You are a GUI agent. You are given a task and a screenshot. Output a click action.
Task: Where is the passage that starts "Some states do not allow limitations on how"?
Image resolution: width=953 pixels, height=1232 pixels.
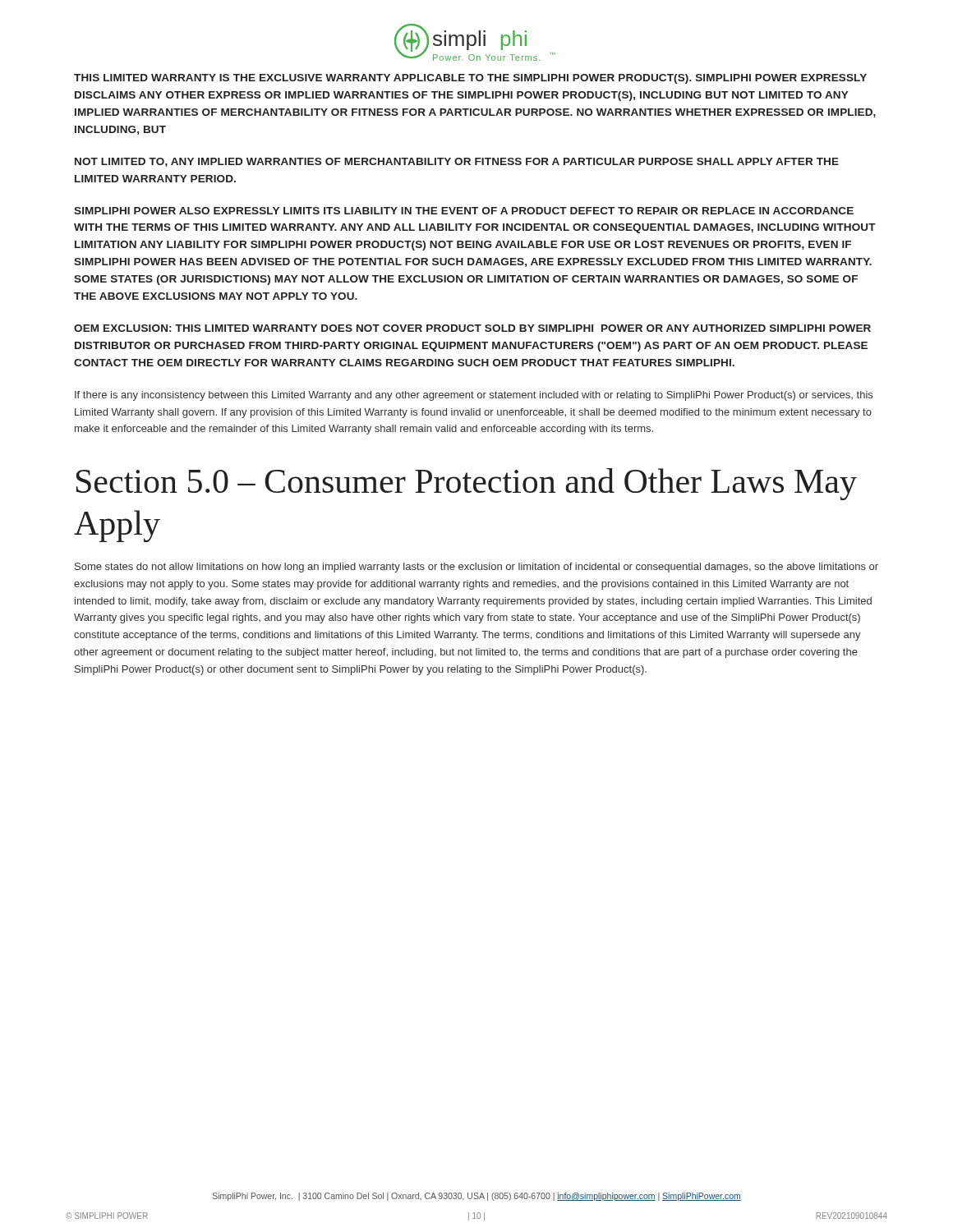coord(476,618)
